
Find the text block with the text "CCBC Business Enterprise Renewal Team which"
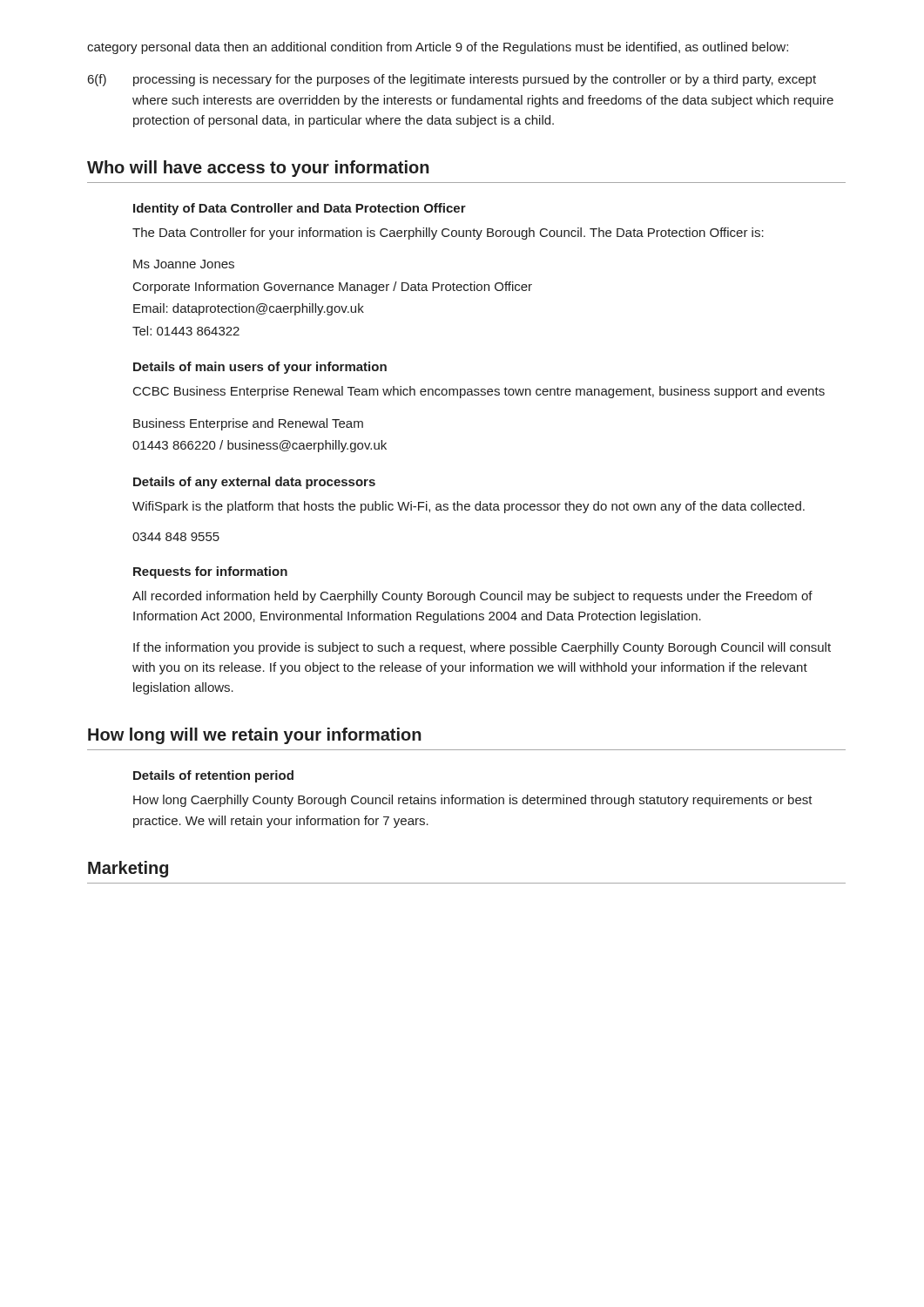coord(489,391)
